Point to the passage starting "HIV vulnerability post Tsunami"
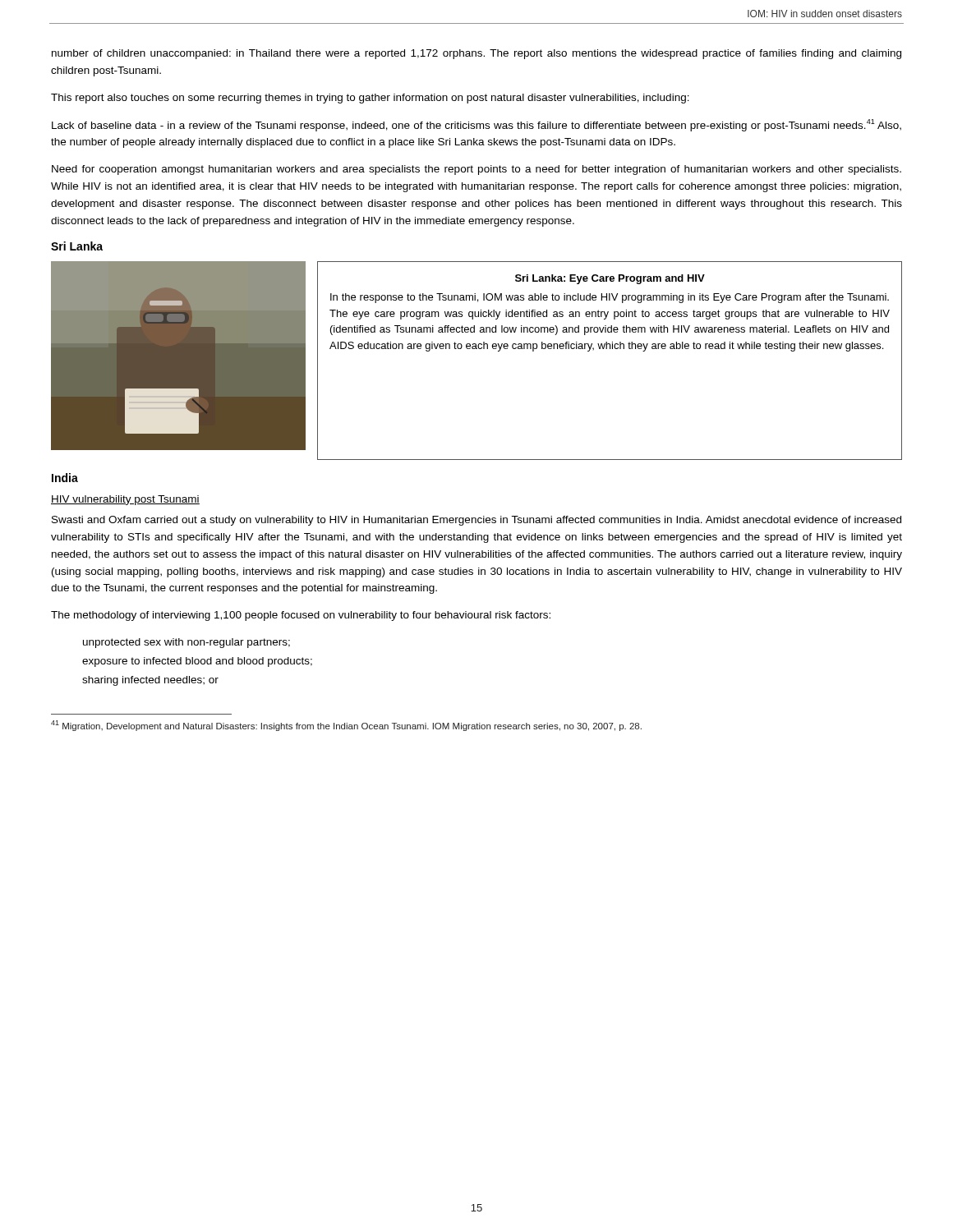Image resolution: width=953 pixels, height=1232 pixels. 125,499
